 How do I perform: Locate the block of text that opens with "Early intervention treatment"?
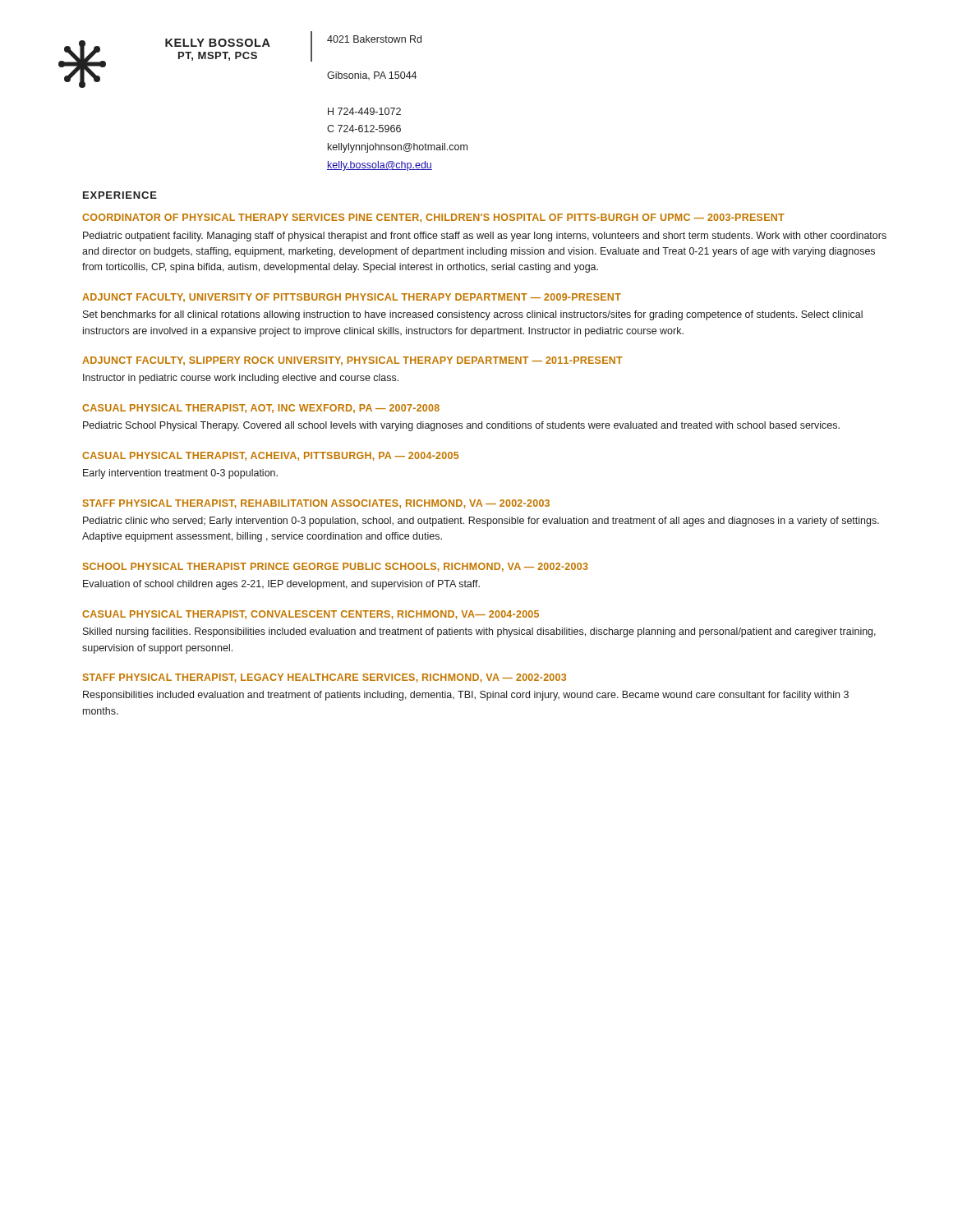pyautogui.click(x=180, y=473)
